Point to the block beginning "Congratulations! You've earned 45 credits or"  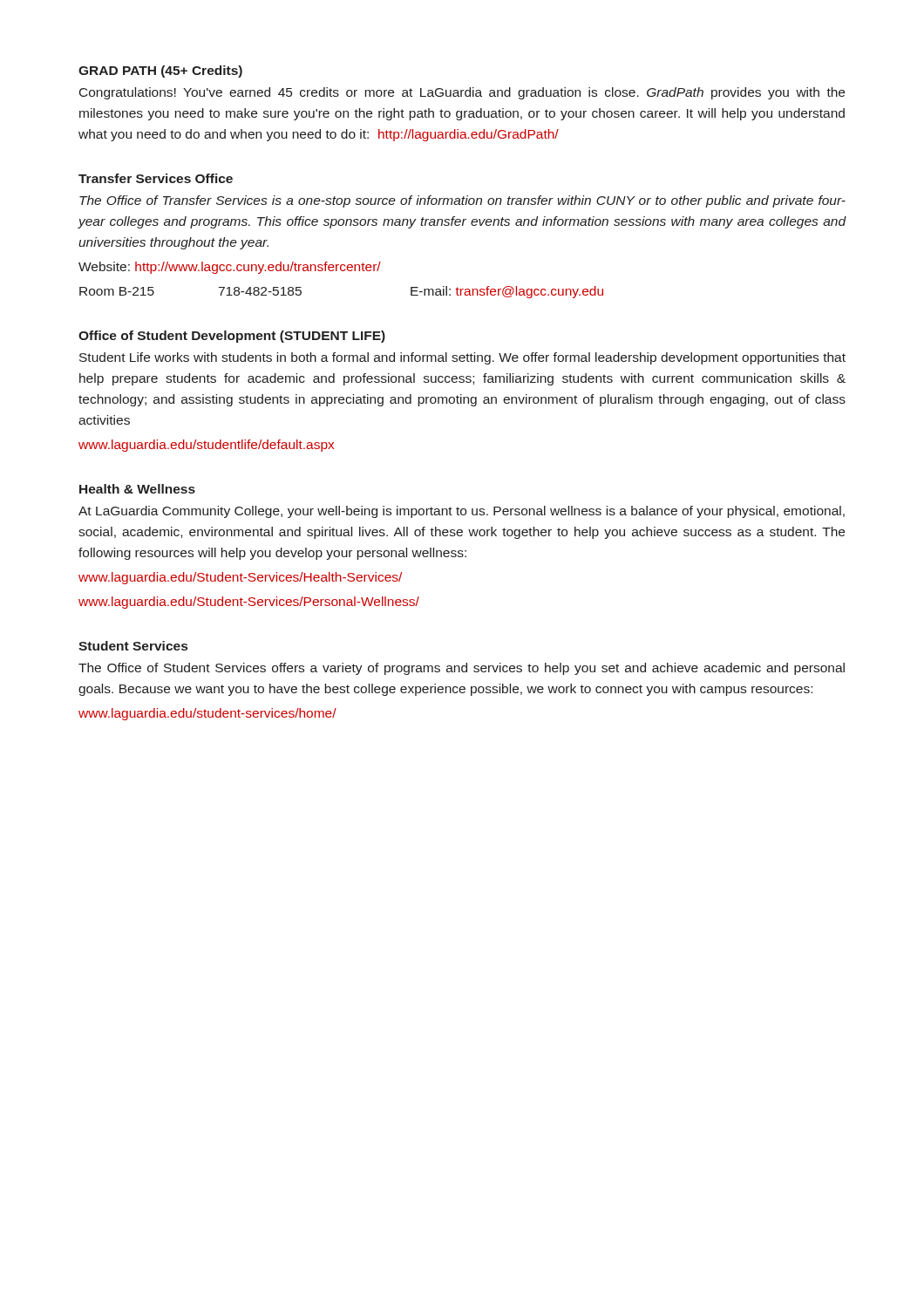click(x=462, y=113)
